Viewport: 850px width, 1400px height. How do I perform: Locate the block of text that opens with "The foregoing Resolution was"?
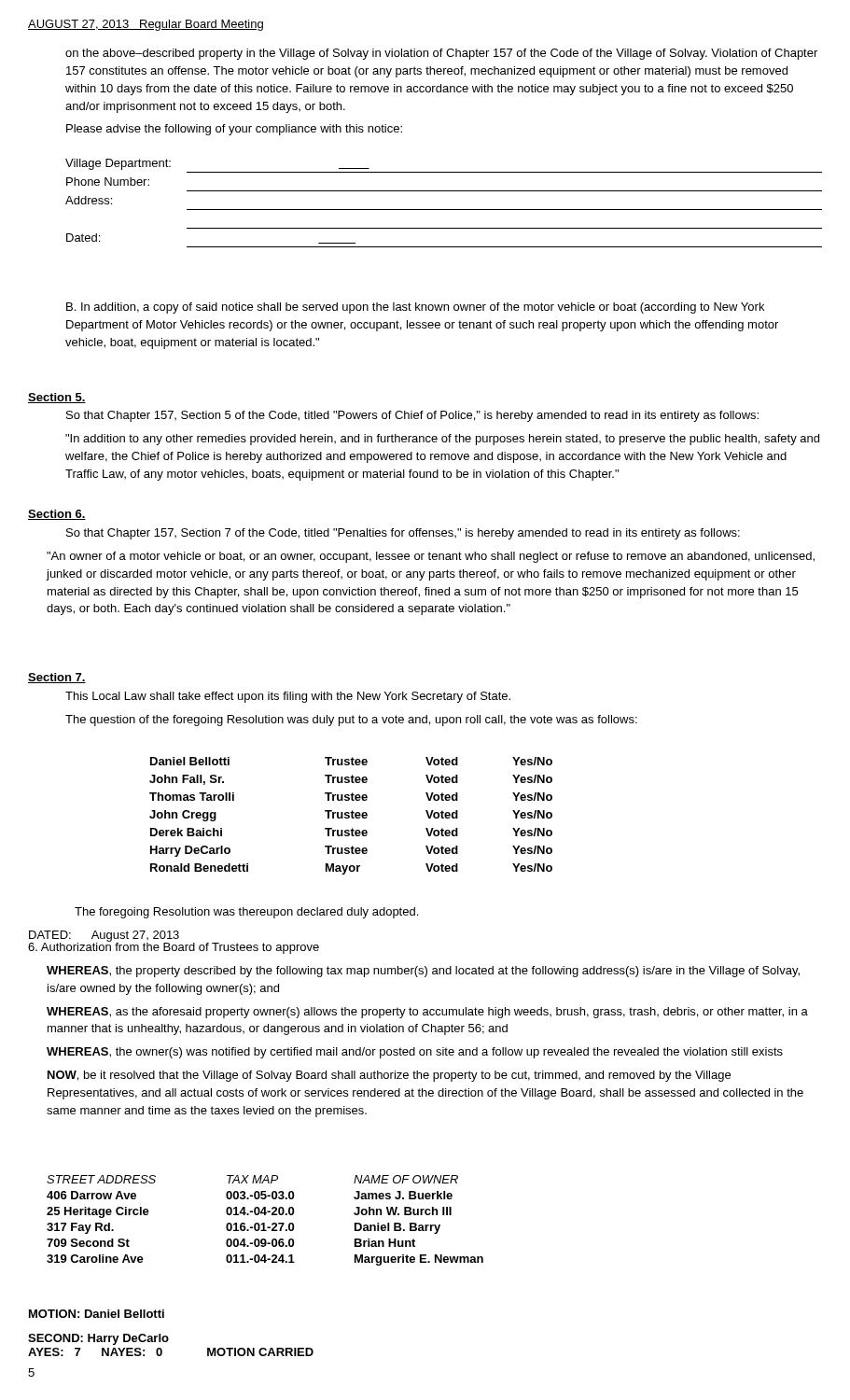pyautogui.click(x=246, y=913)
